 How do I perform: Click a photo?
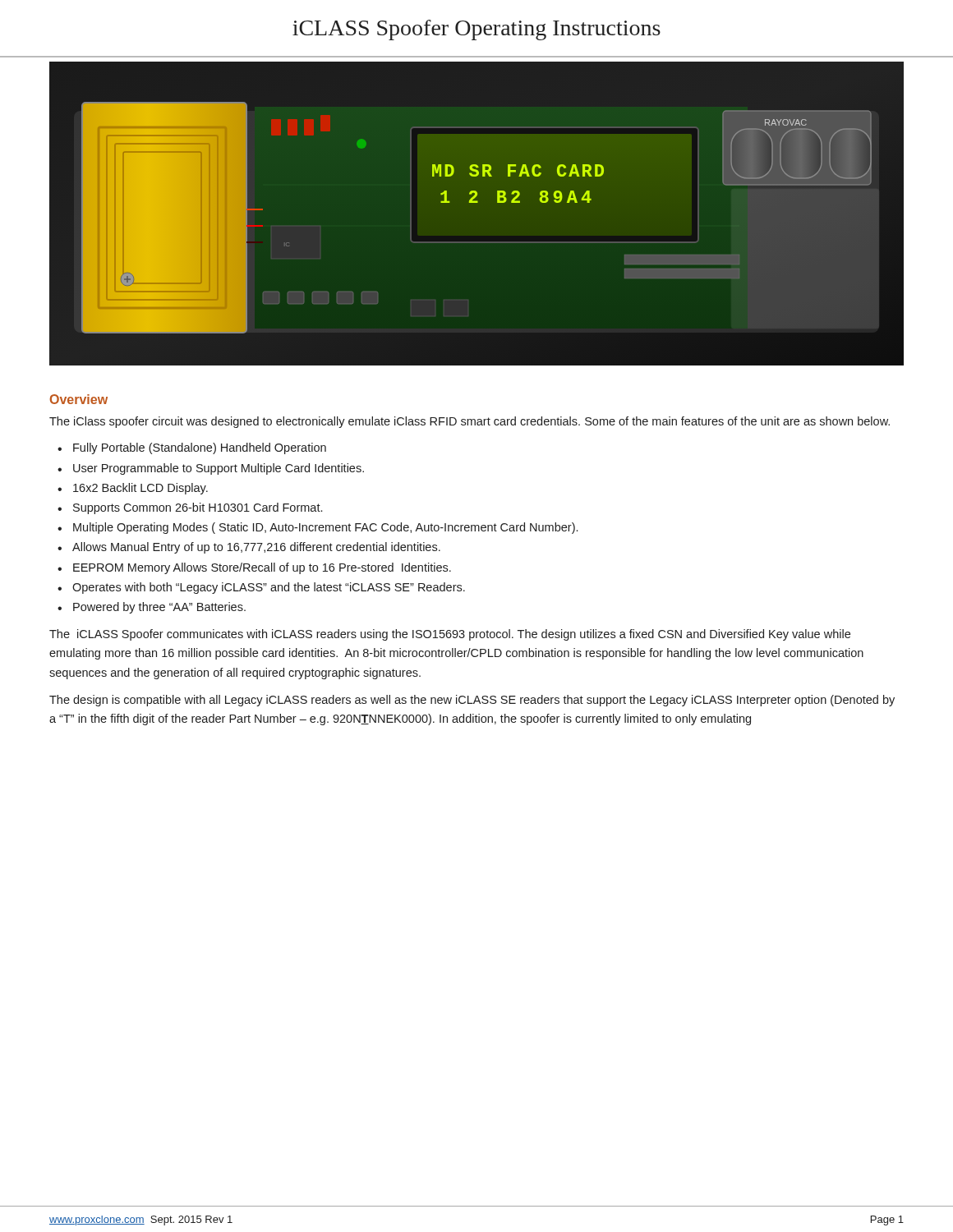coord(476,214)
